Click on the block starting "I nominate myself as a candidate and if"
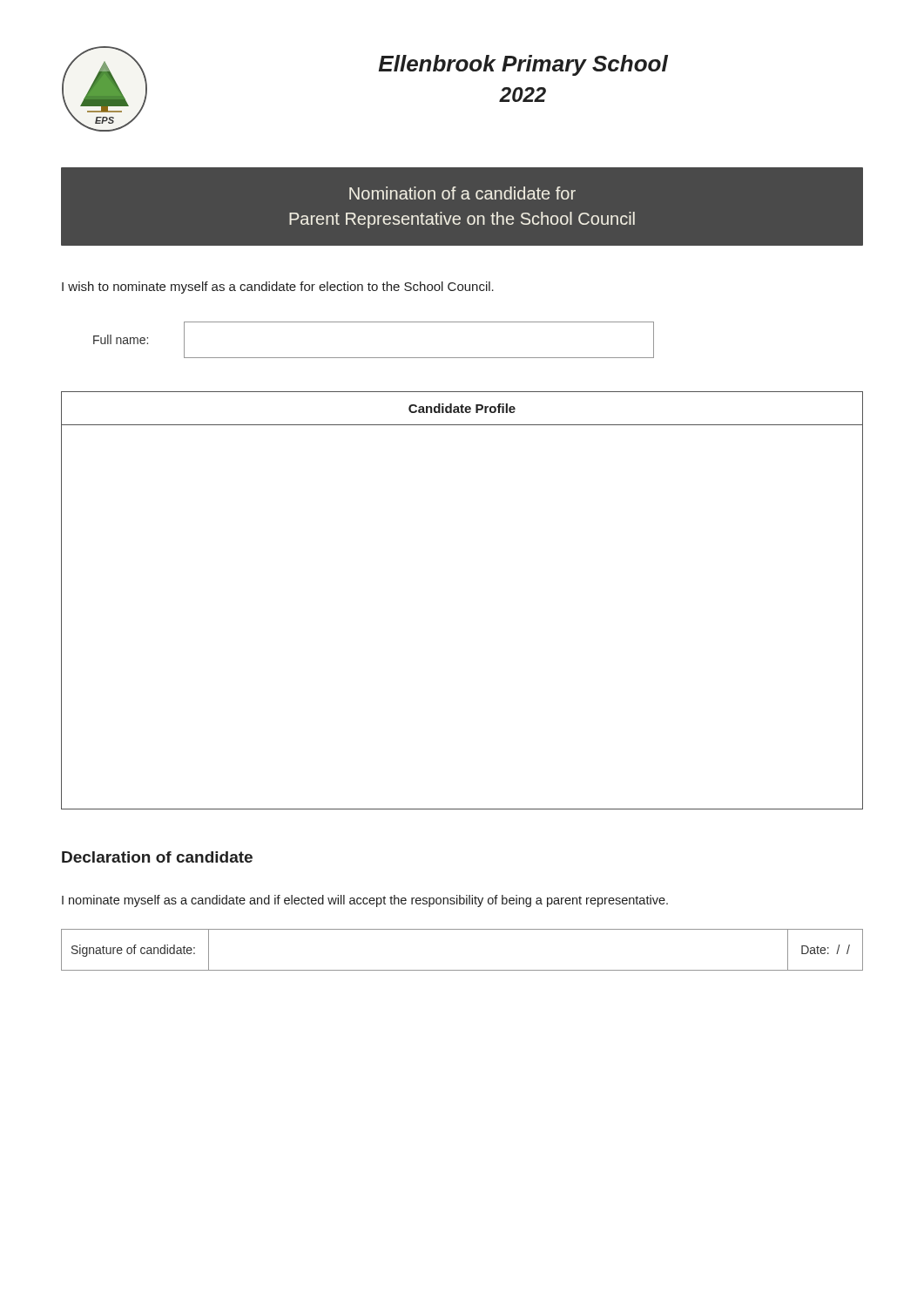Screen dimensions: 1307x924 pyautogui.click(x=365, y=900)
